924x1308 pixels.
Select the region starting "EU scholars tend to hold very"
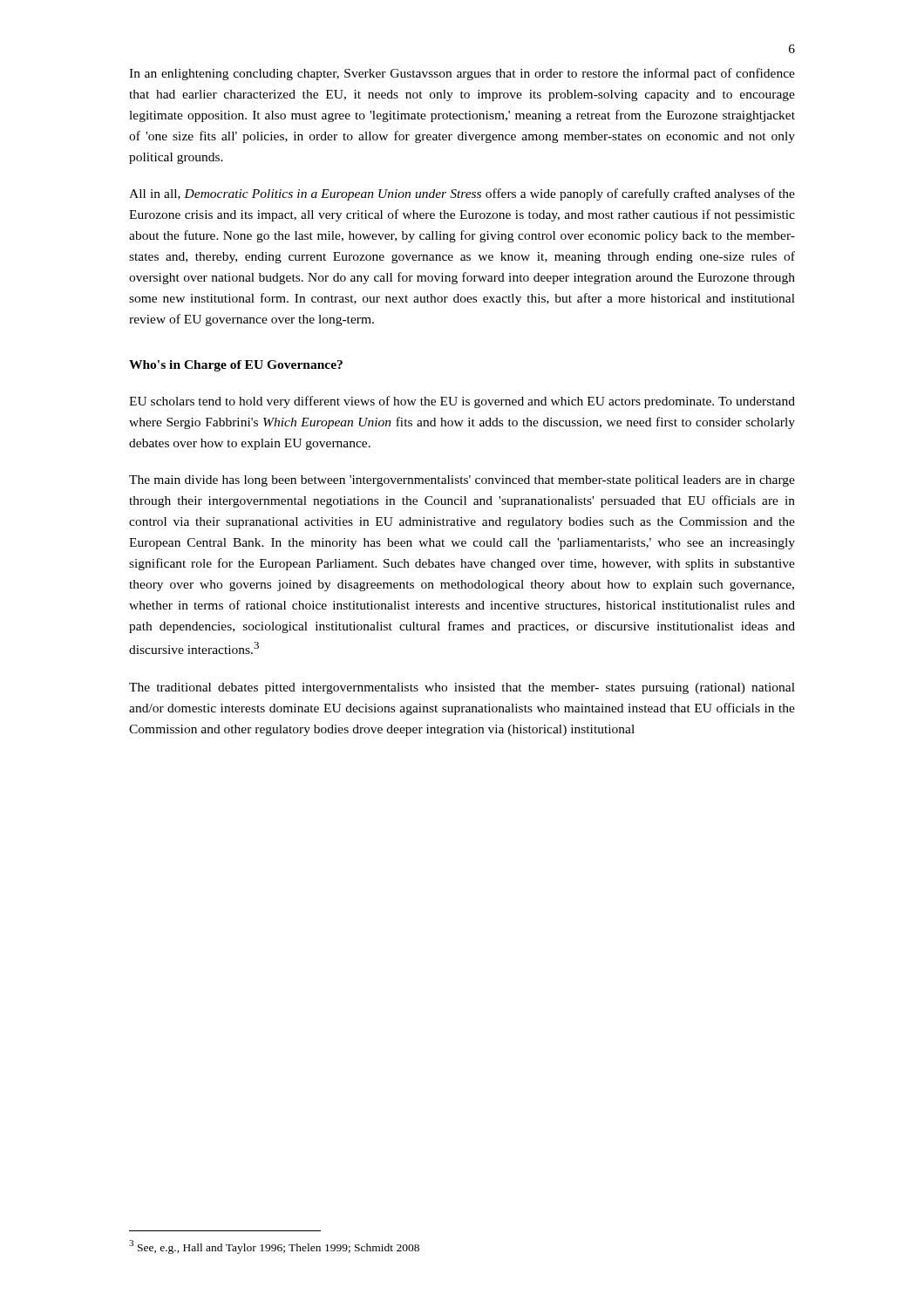point(462,422)
